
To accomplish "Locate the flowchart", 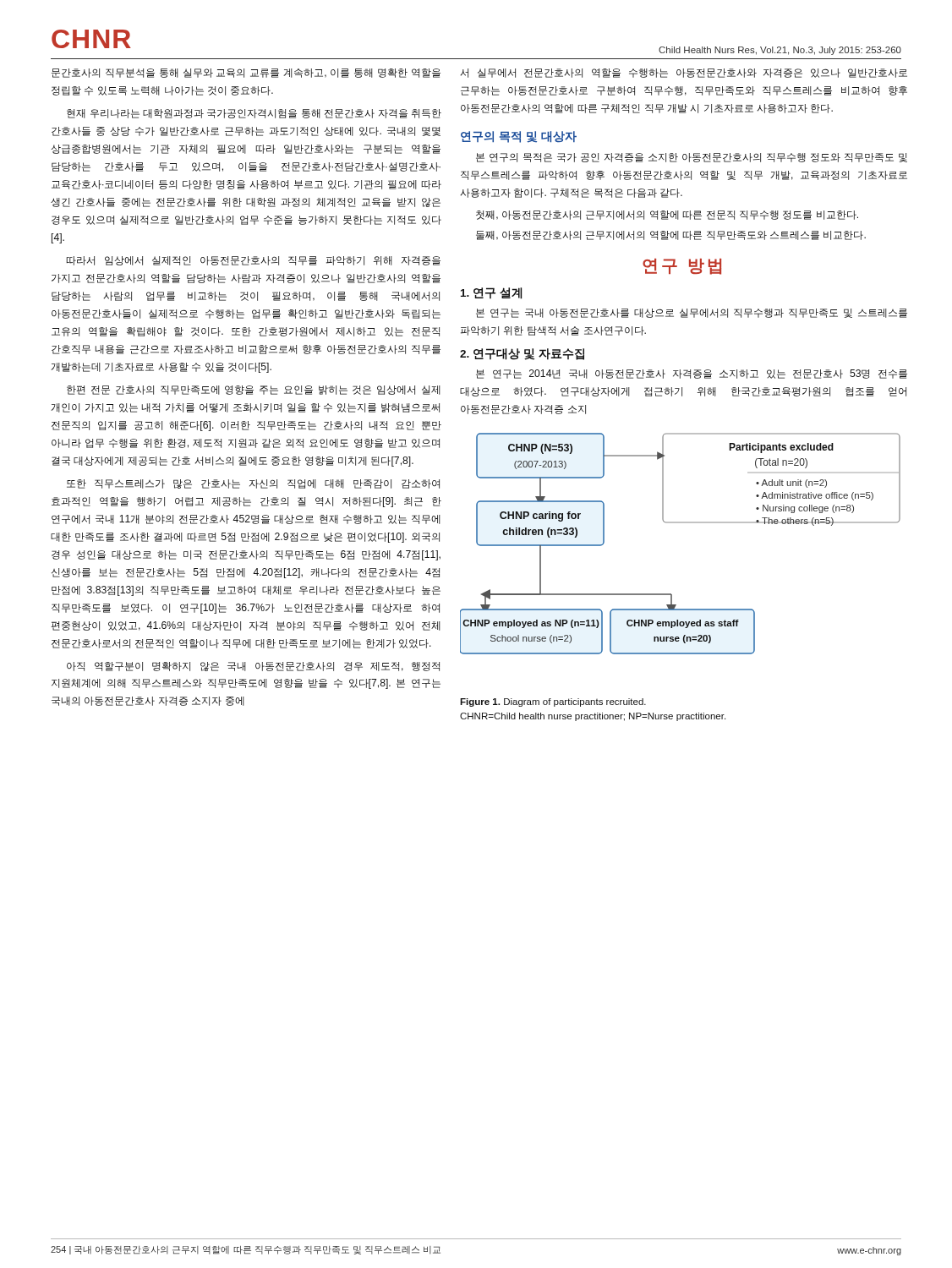I will [x=684, y=558].
